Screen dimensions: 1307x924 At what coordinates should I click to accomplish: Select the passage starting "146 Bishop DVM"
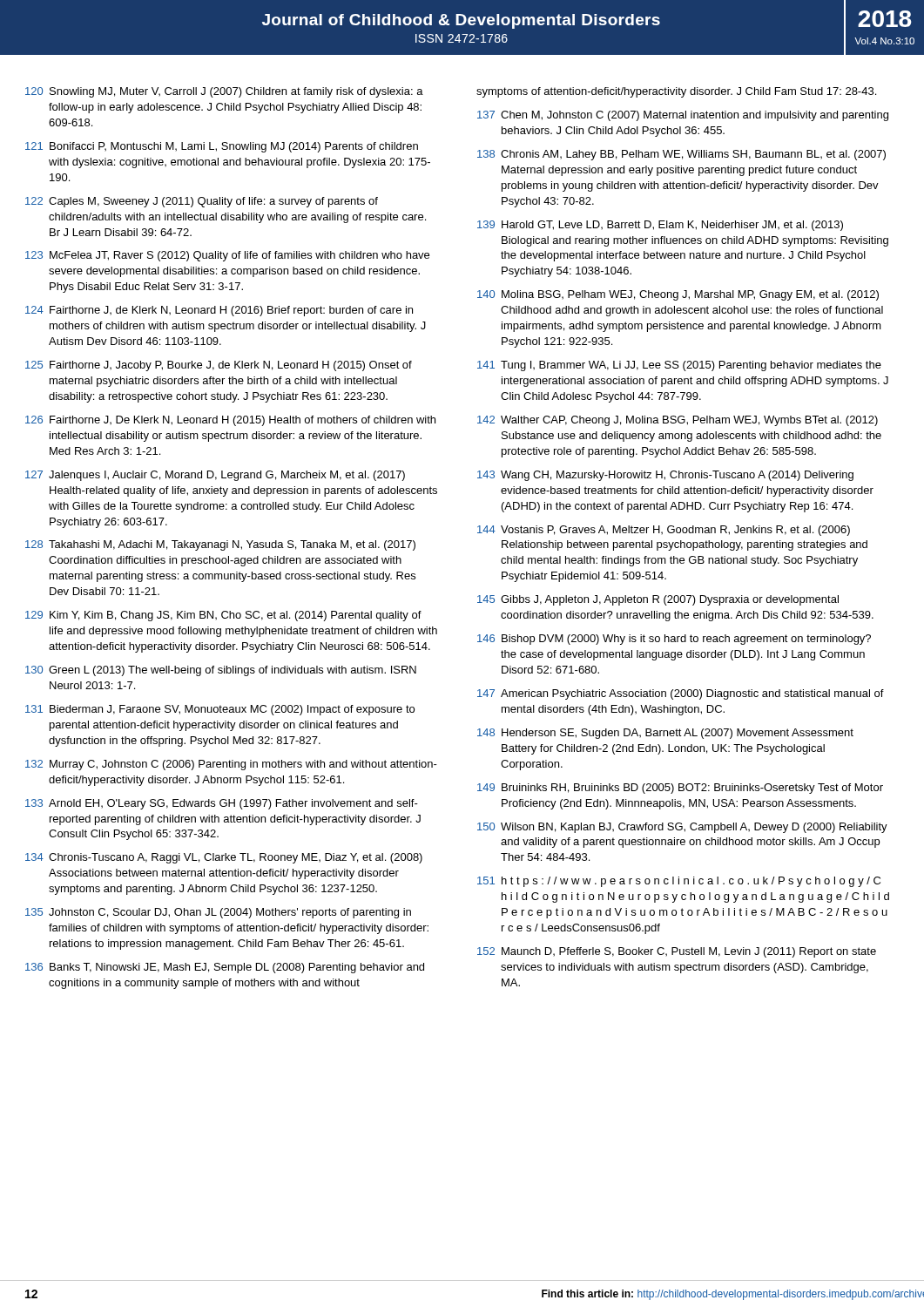point(683,654)
